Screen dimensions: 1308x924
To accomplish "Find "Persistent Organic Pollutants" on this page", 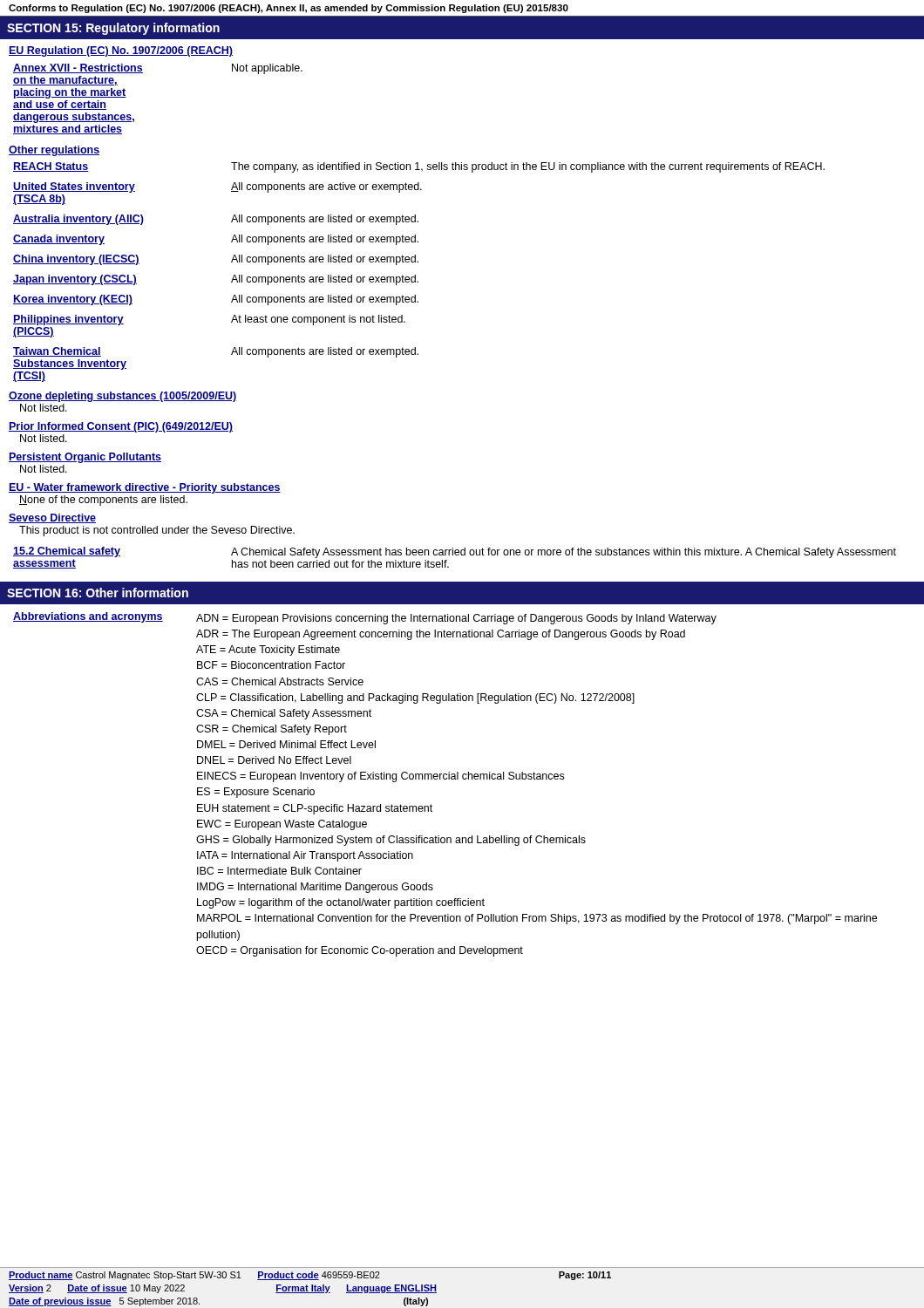I will click(x=85, y=457).
